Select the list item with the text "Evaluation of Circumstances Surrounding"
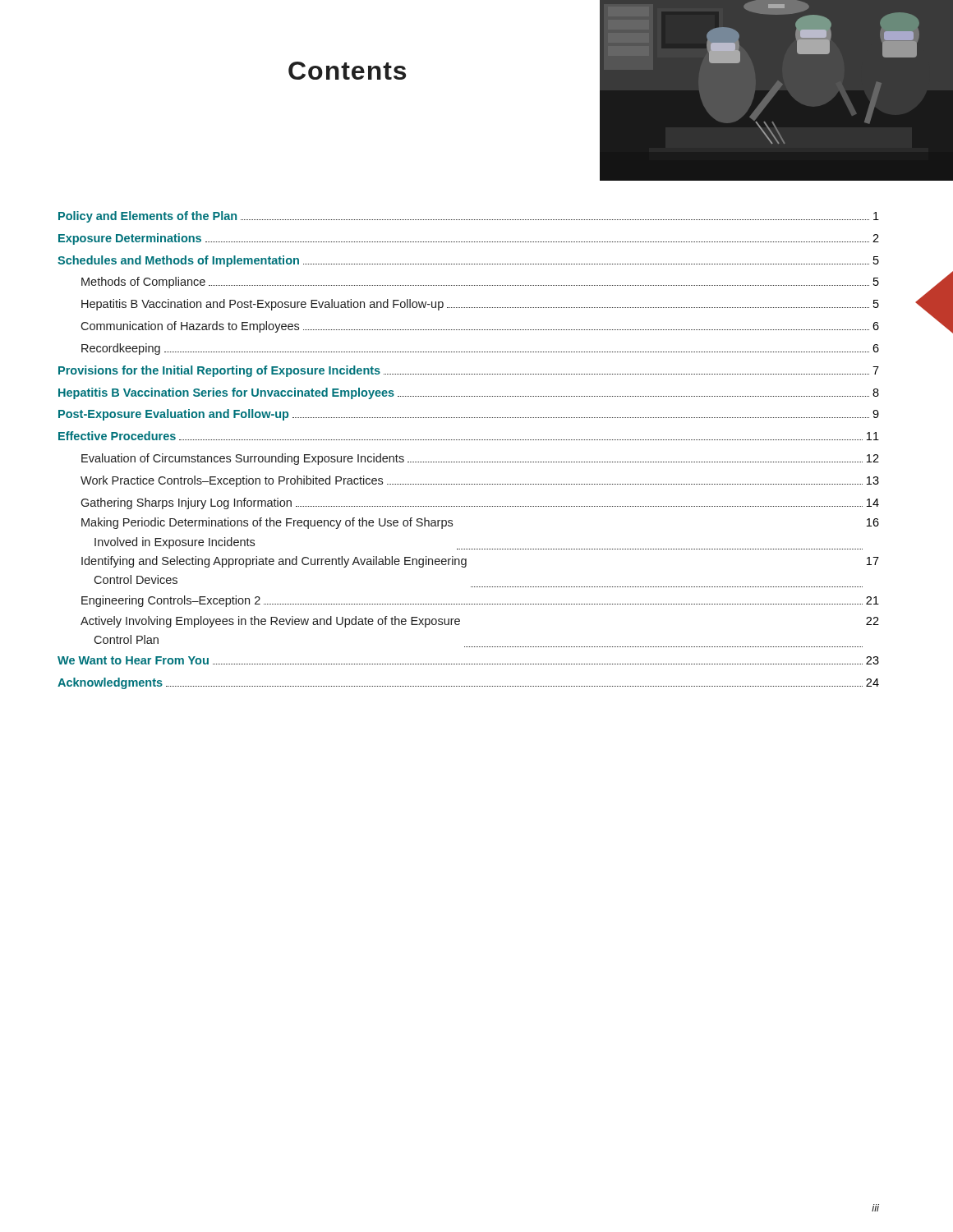Image resolution: width=953 pixels, height=1232 pixels. click(468, 459)
